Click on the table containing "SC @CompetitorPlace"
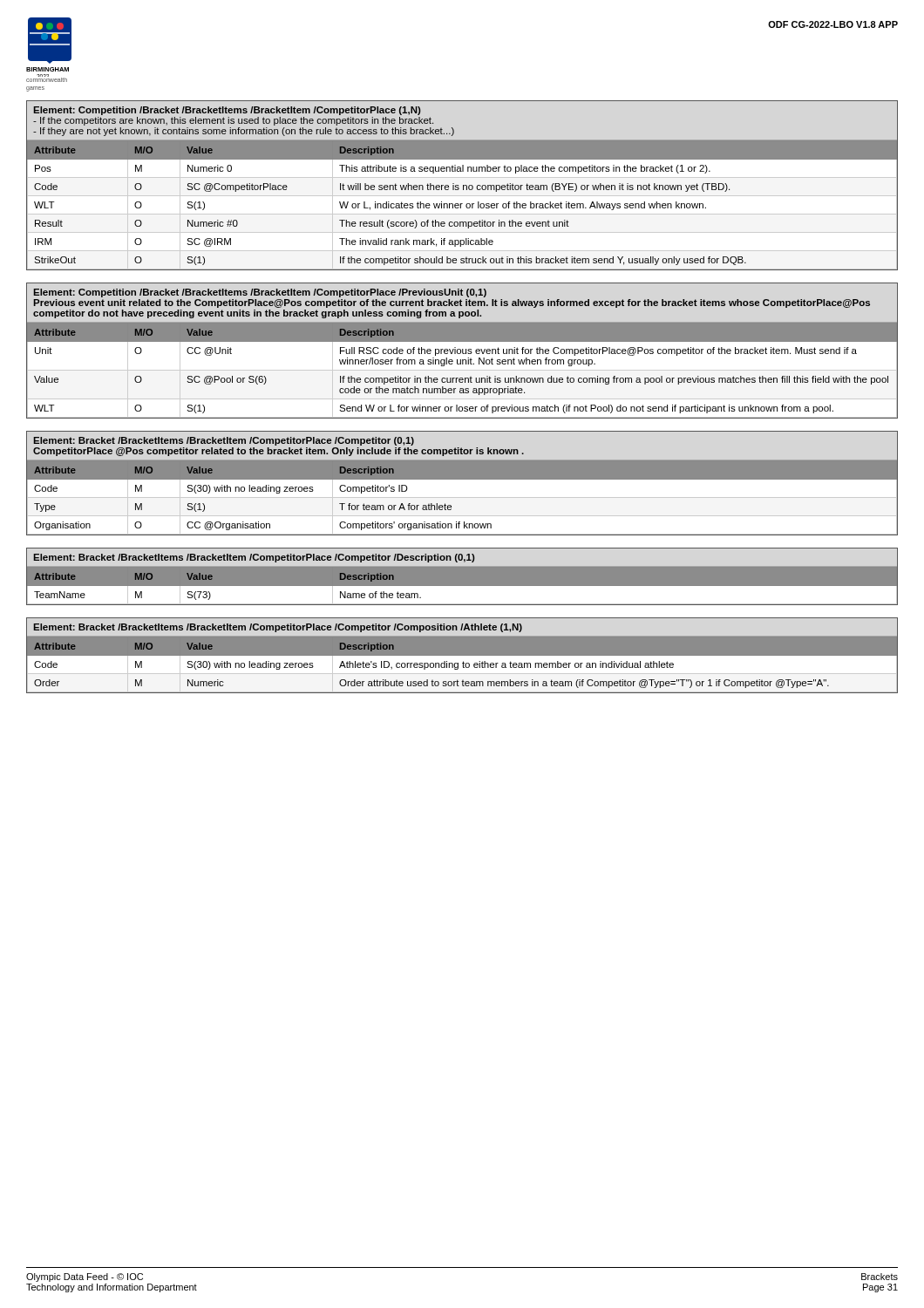The height and width of the screenshot is (1308, 924). click(x=462, y=205)
